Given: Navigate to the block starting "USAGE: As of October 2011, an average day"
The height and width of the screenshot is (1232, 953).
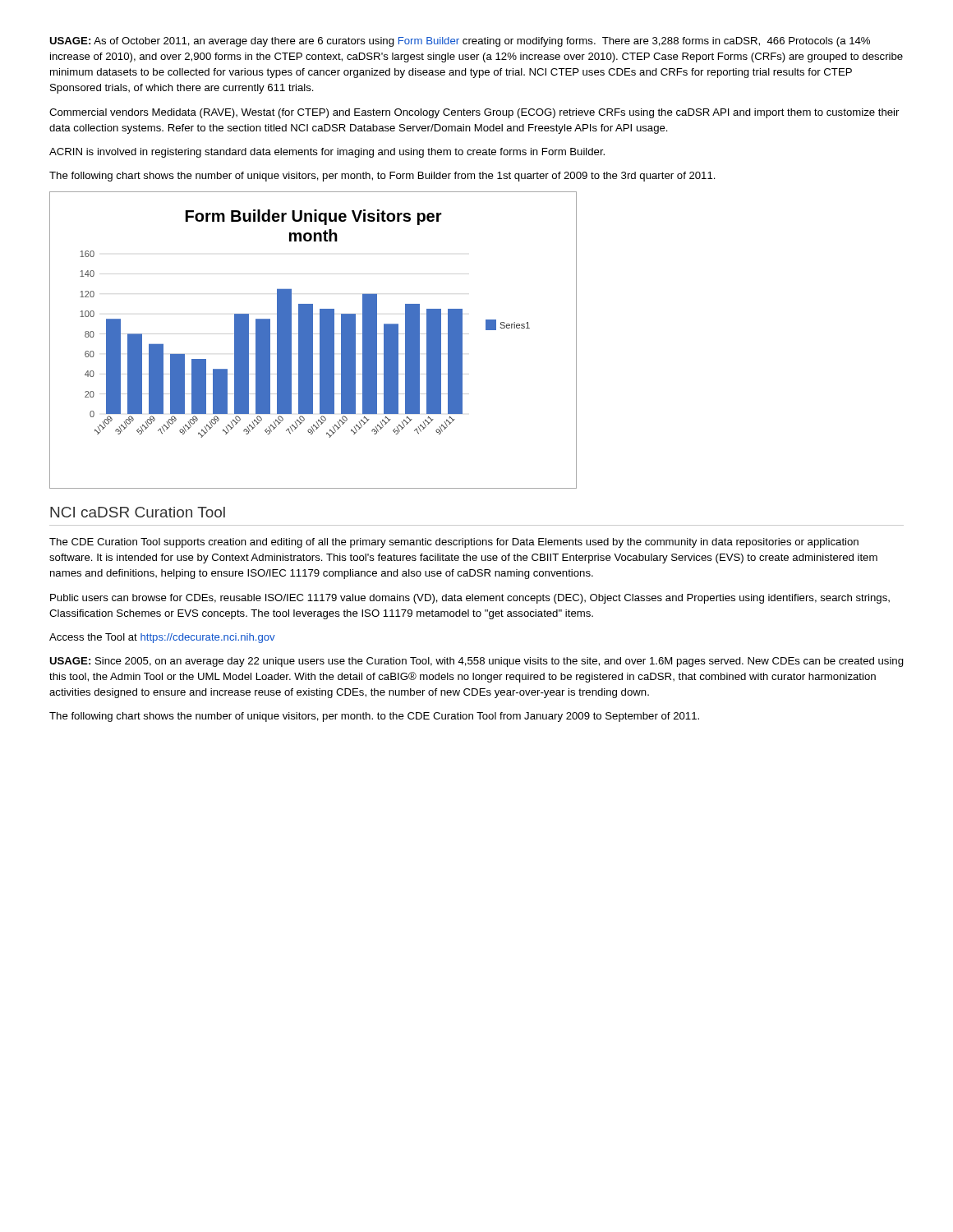Looking at the screenshot, I should coord(476,64).
